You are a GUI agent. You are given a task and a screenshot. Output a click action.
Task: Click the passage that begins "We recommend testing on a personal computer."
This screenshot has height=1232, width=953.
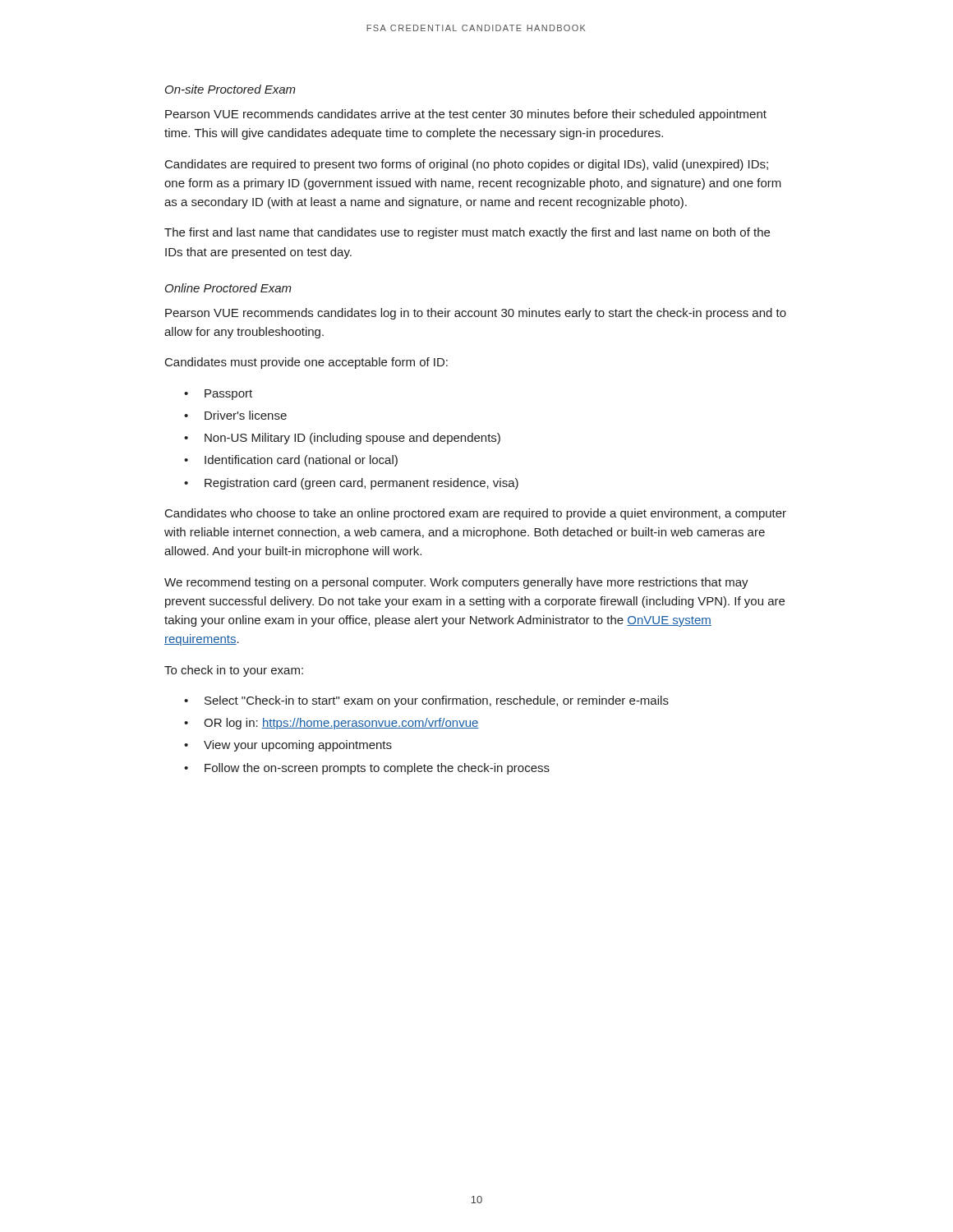(475, 610)
